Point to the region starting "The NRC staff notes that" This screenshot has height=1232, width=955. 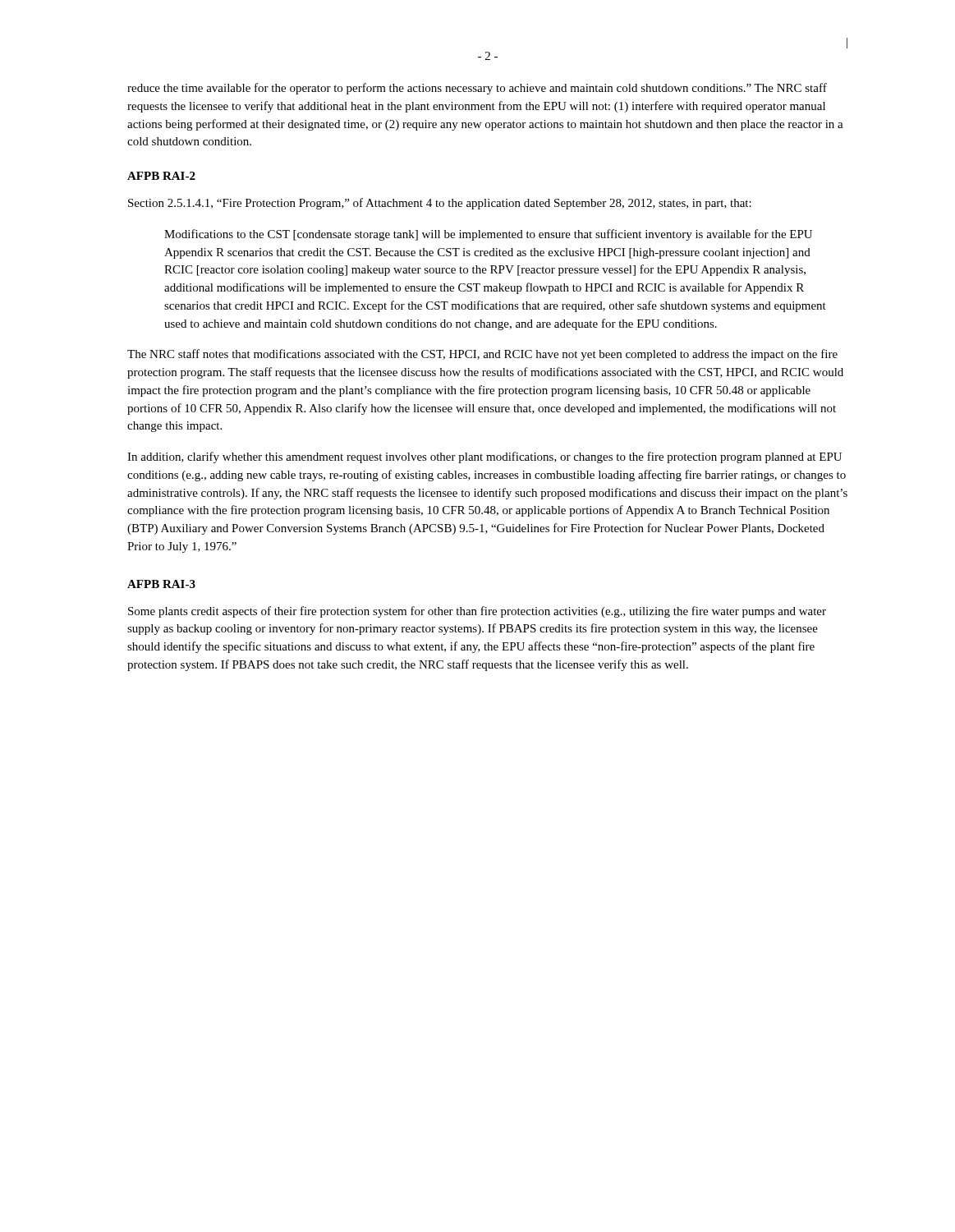[x=485, y=390]
